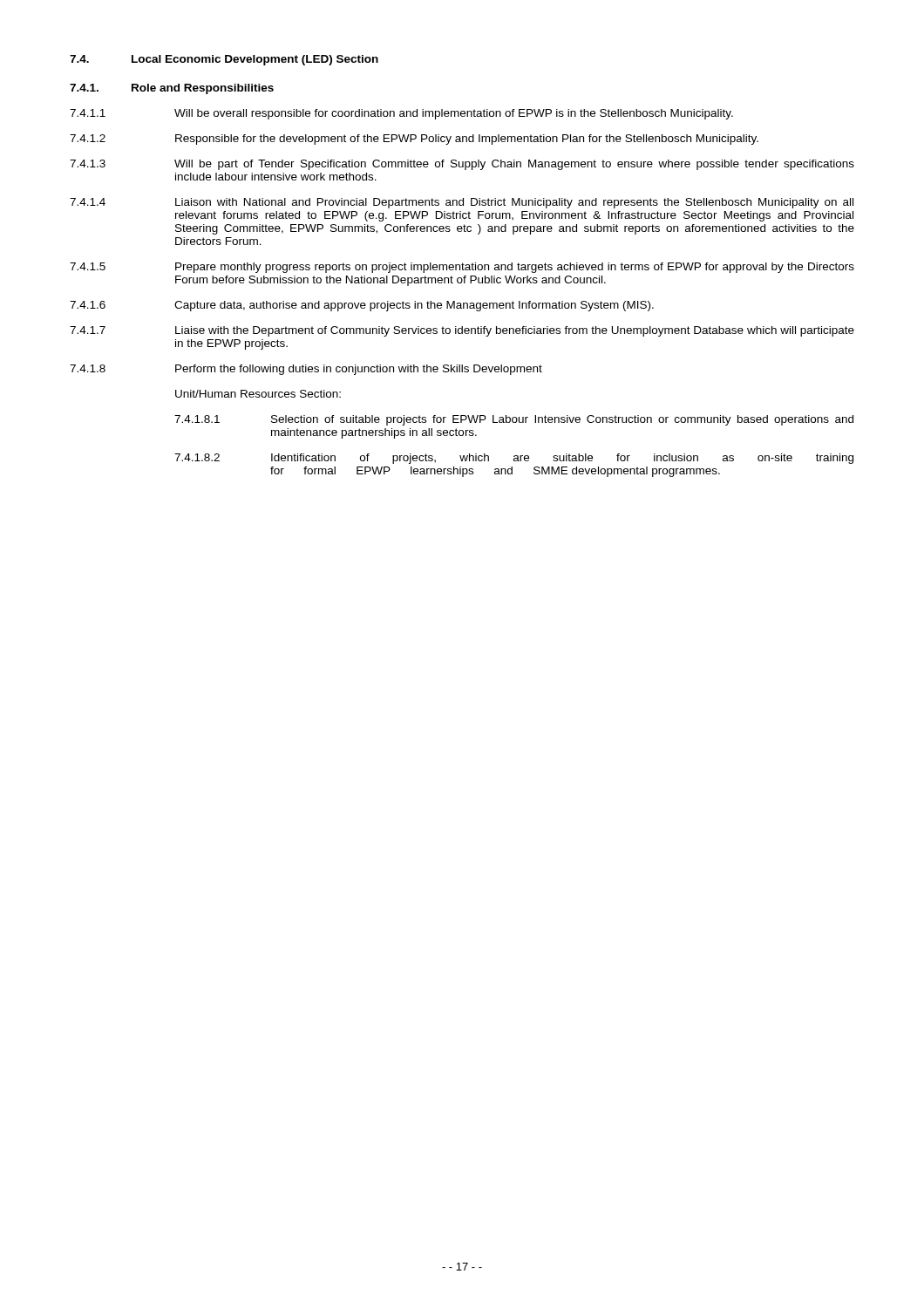The width and height of the screenshot is (924, 1308).
Task: Locate the block starting "7.4.1.3 Will be part of"
Action: point(462,170)
